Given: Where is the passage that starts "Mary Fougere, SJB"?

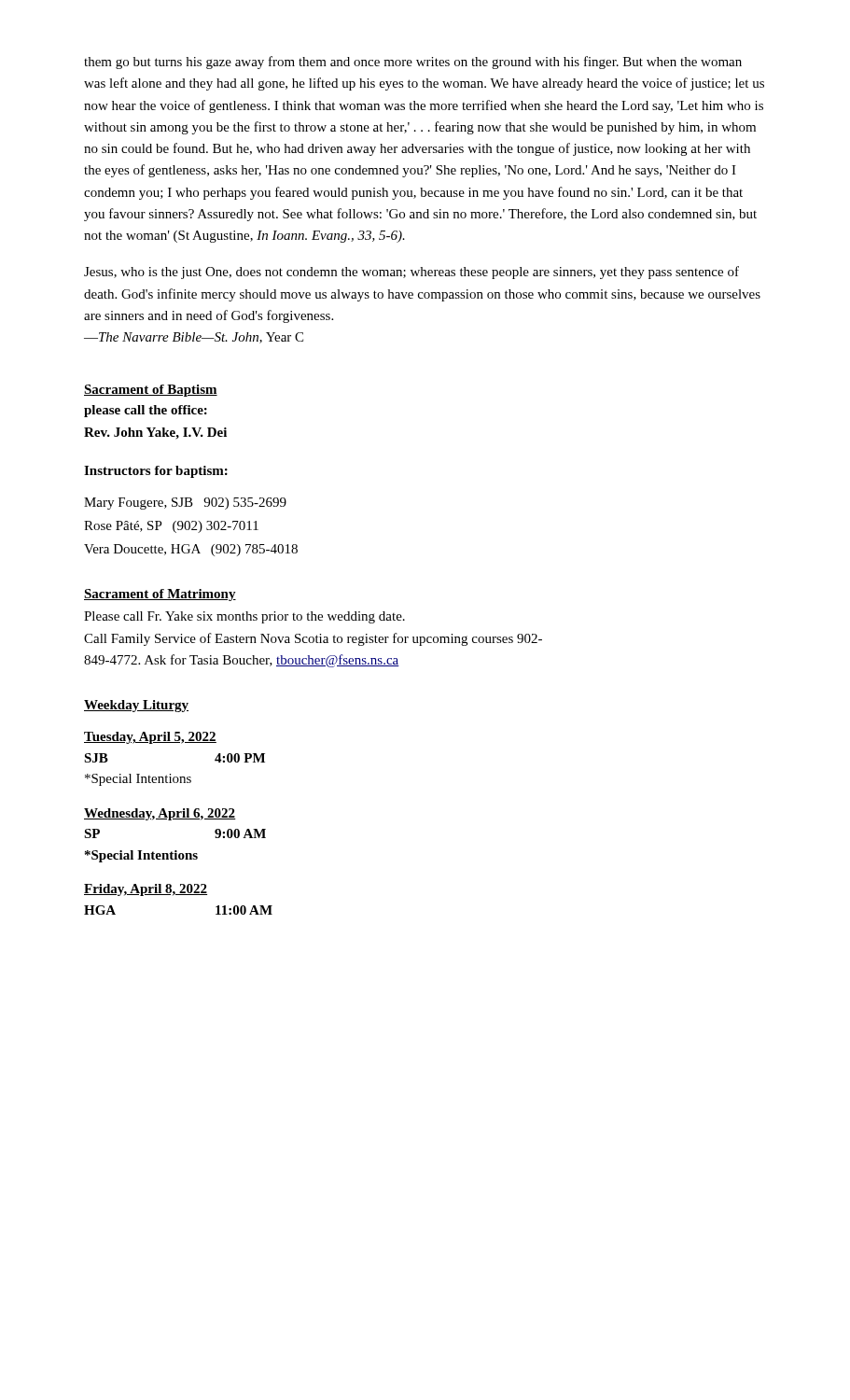Looking at the screenshot, I should 191,525.
